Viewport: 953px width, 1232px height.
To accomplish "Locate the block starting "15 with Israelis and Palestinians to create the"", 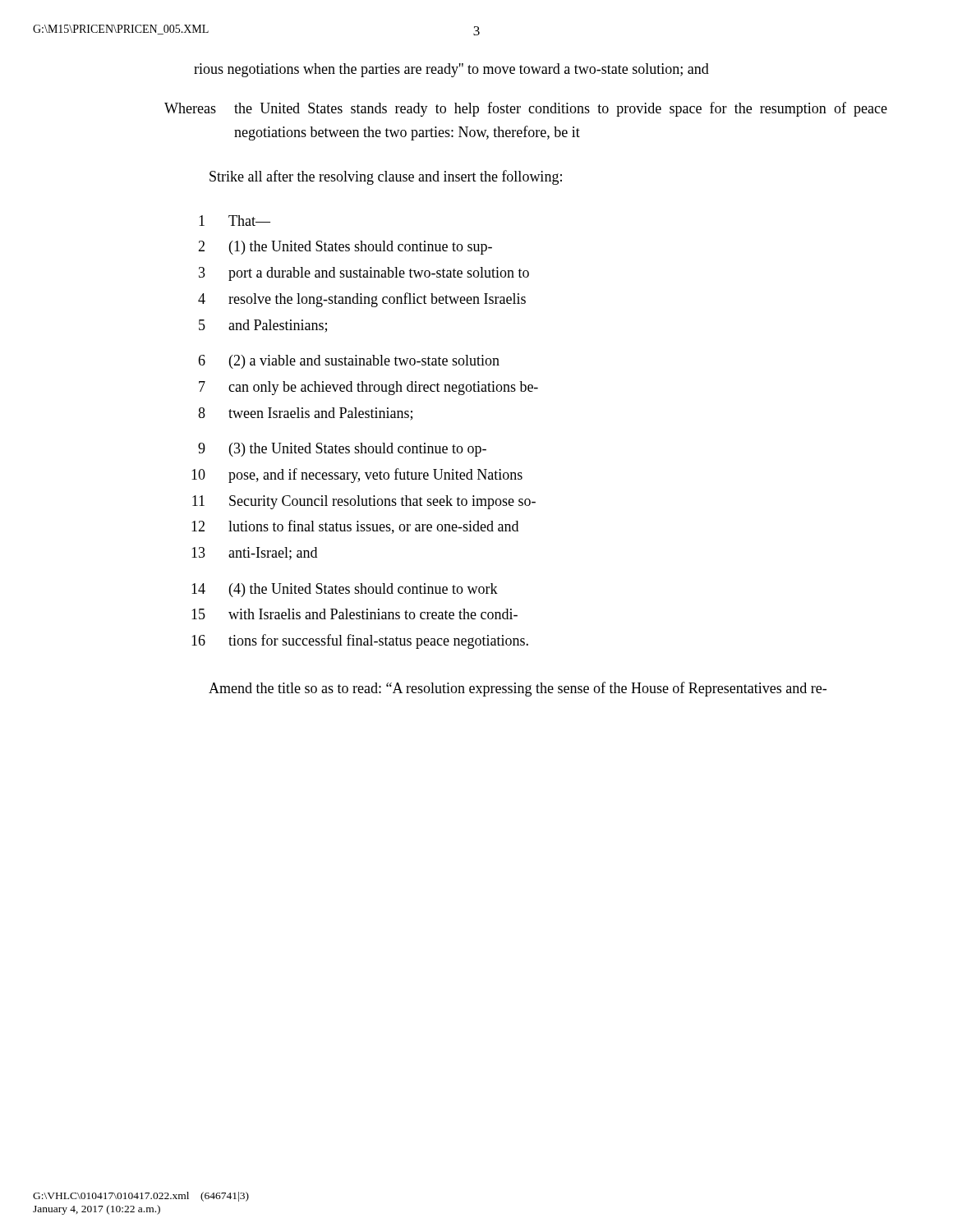I will tap(526, 615).
